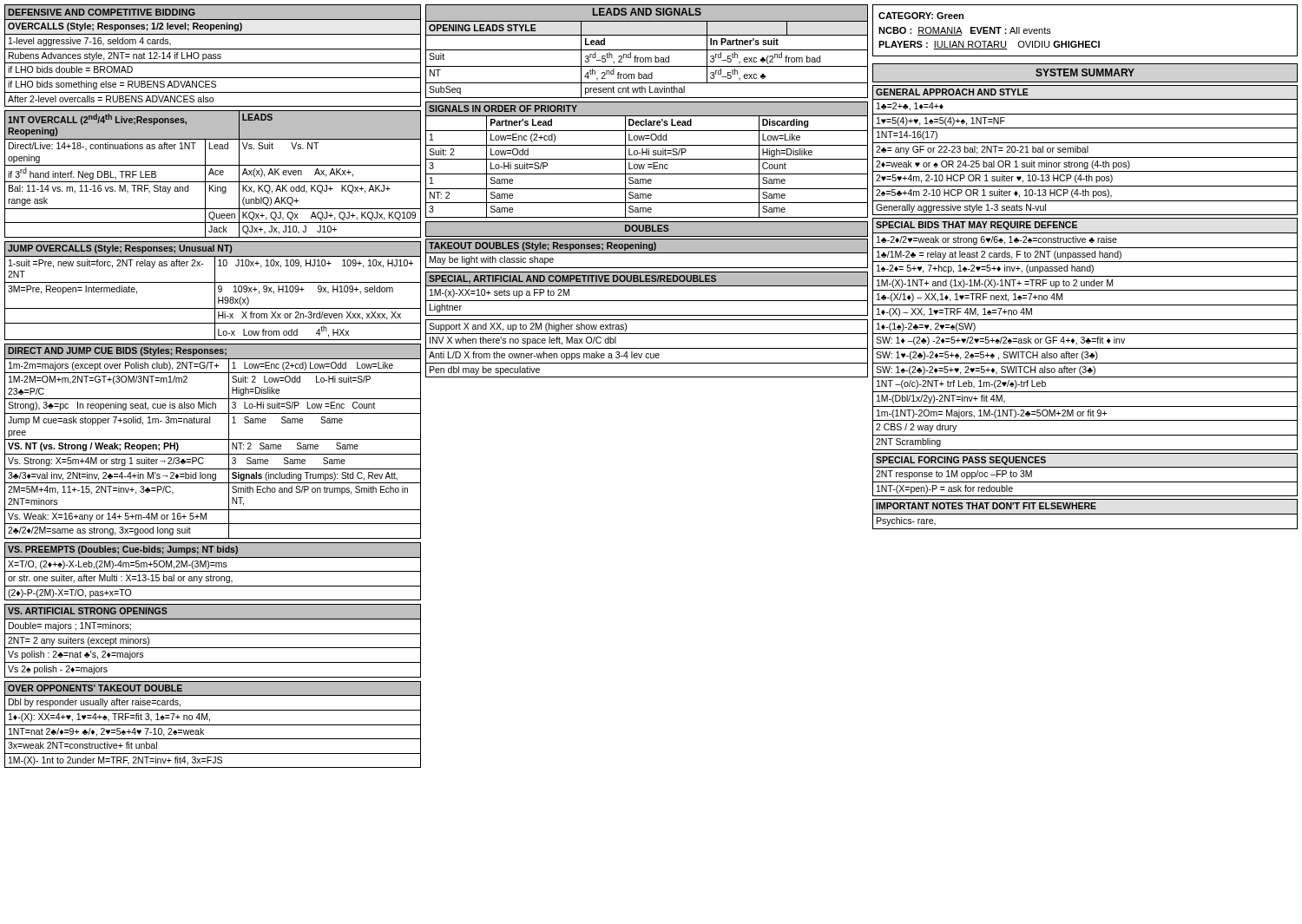Find the table that mentions "INV X when there's"
This screenshot has width=1302, height=924.
(x=647, y=348)
